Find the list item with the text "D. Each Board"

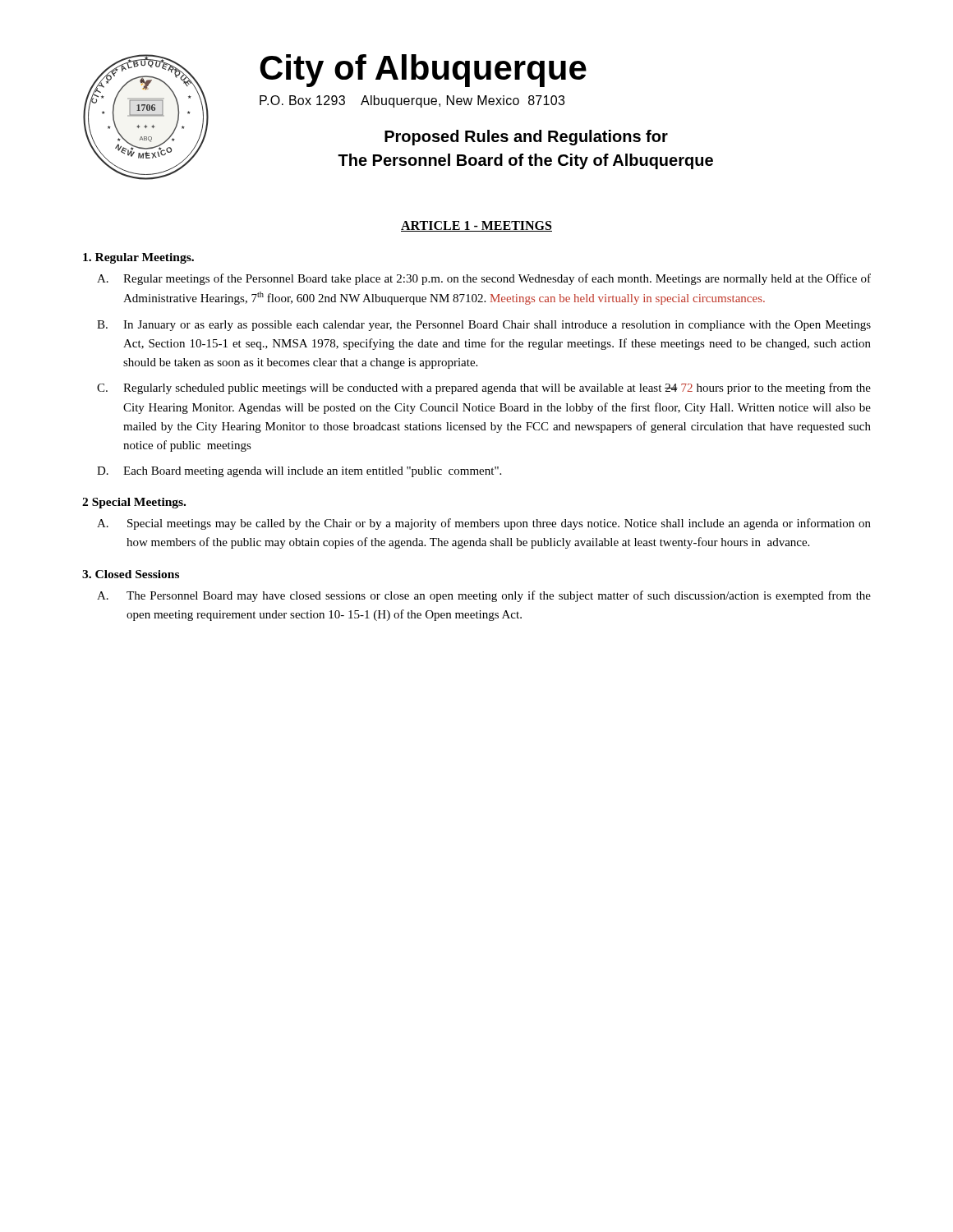[484, 471]
